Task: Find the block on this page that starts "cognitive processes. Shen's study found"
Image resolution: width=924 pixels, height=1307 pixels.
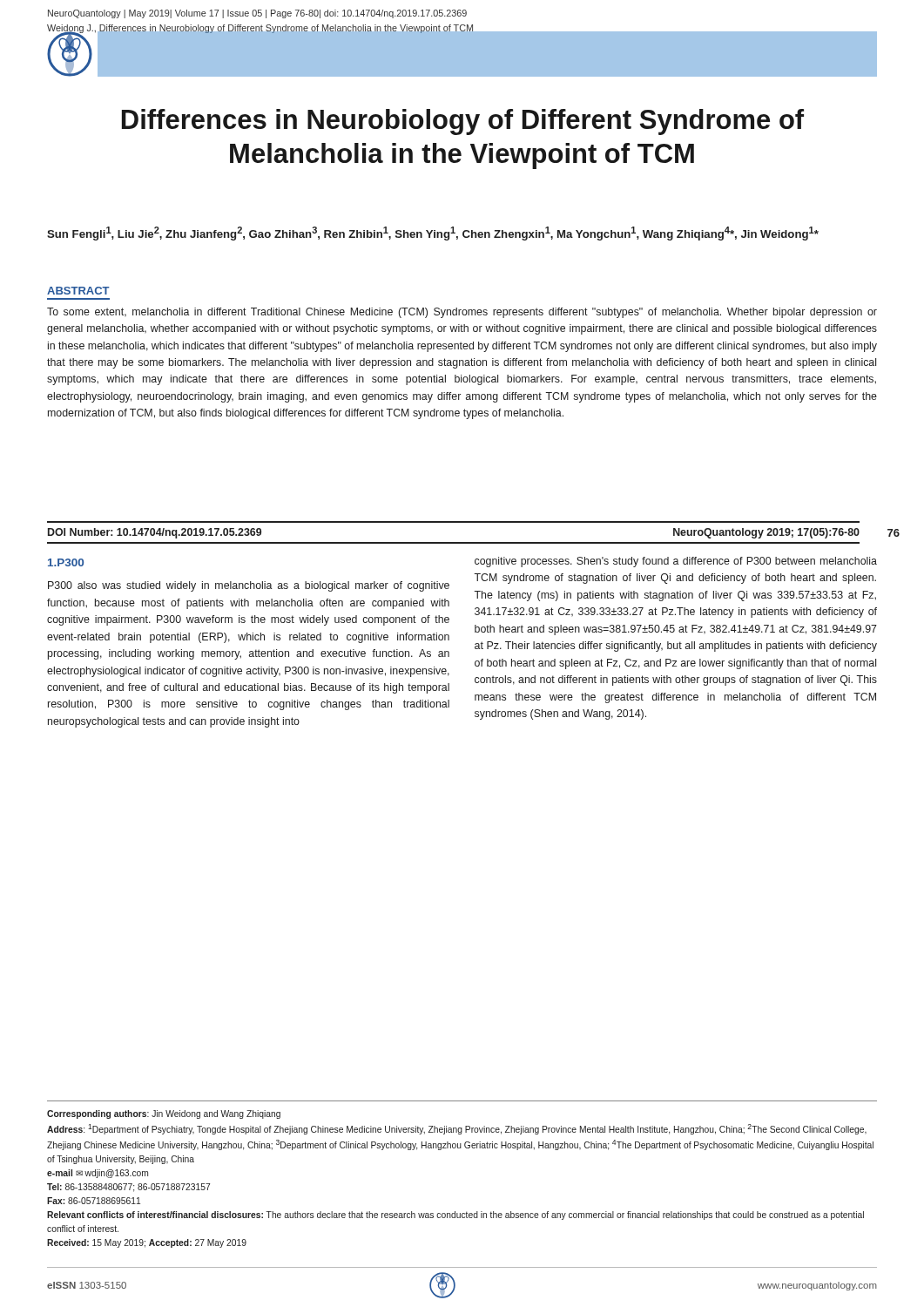Action: tap(676, 637)
